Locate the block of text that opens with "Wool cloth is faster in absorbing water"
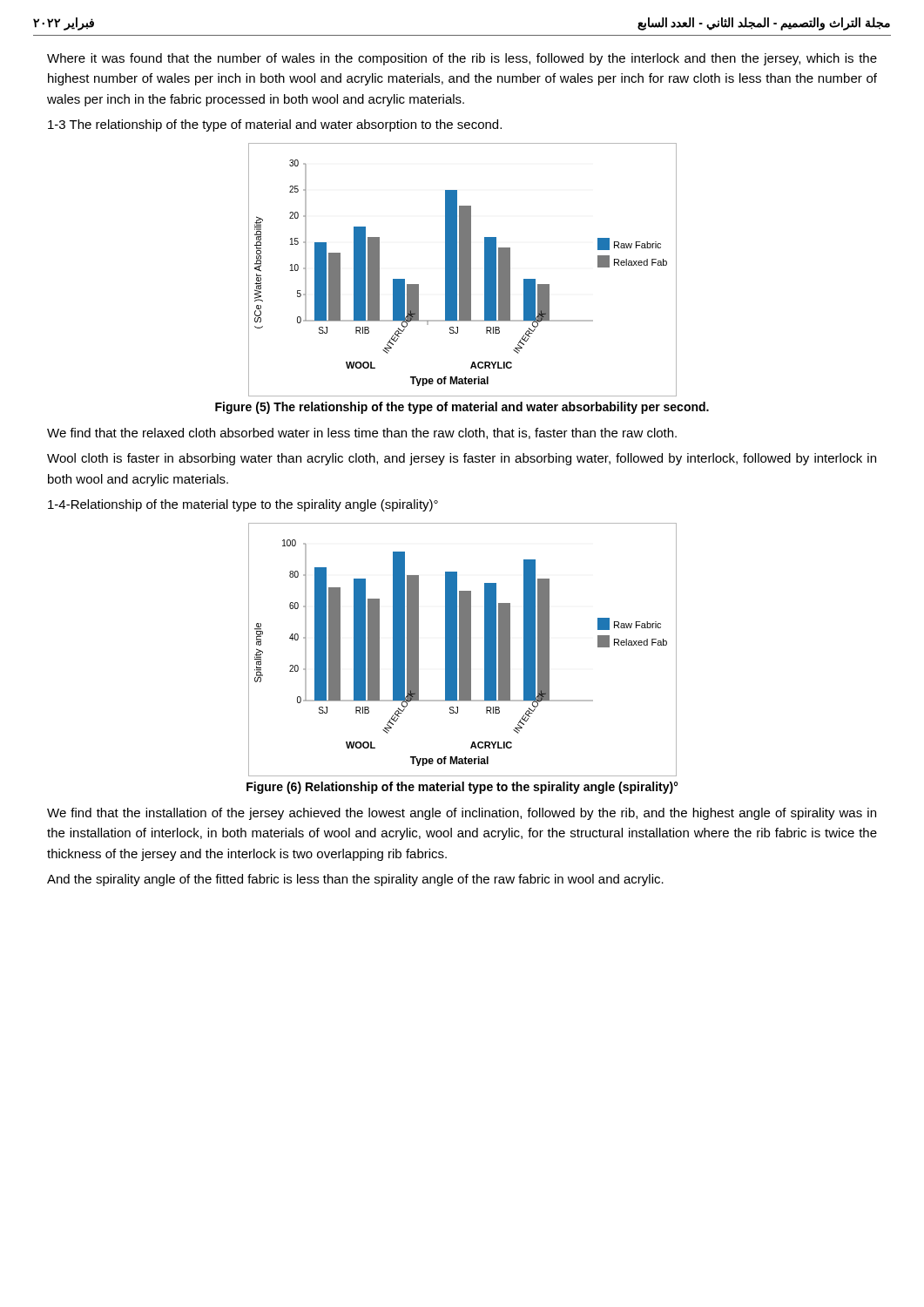The image size is (924, 1307). [462, 468]
